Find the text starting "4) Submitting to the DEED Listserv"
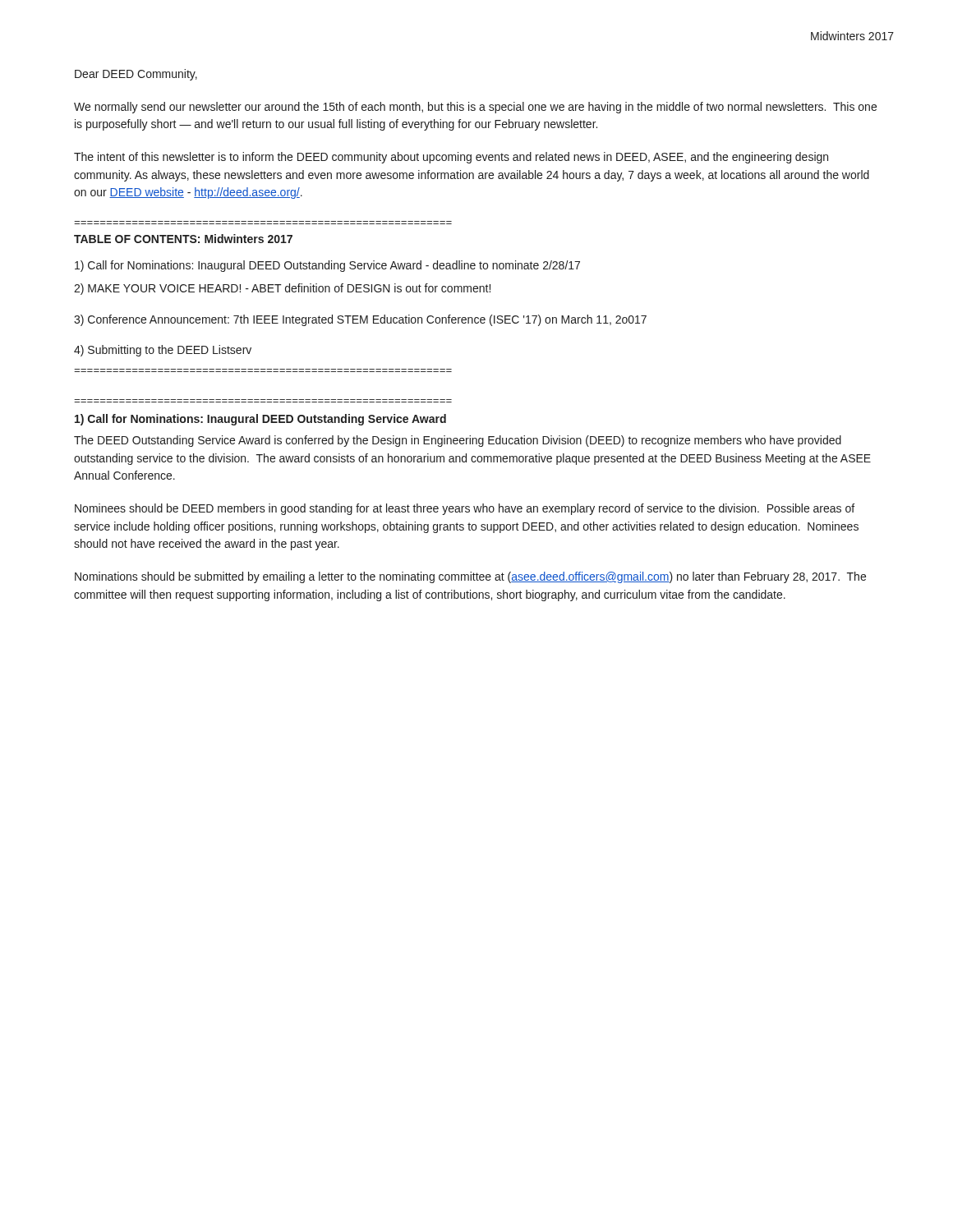This screenshot has height=1232, width=953. (163, 350)
